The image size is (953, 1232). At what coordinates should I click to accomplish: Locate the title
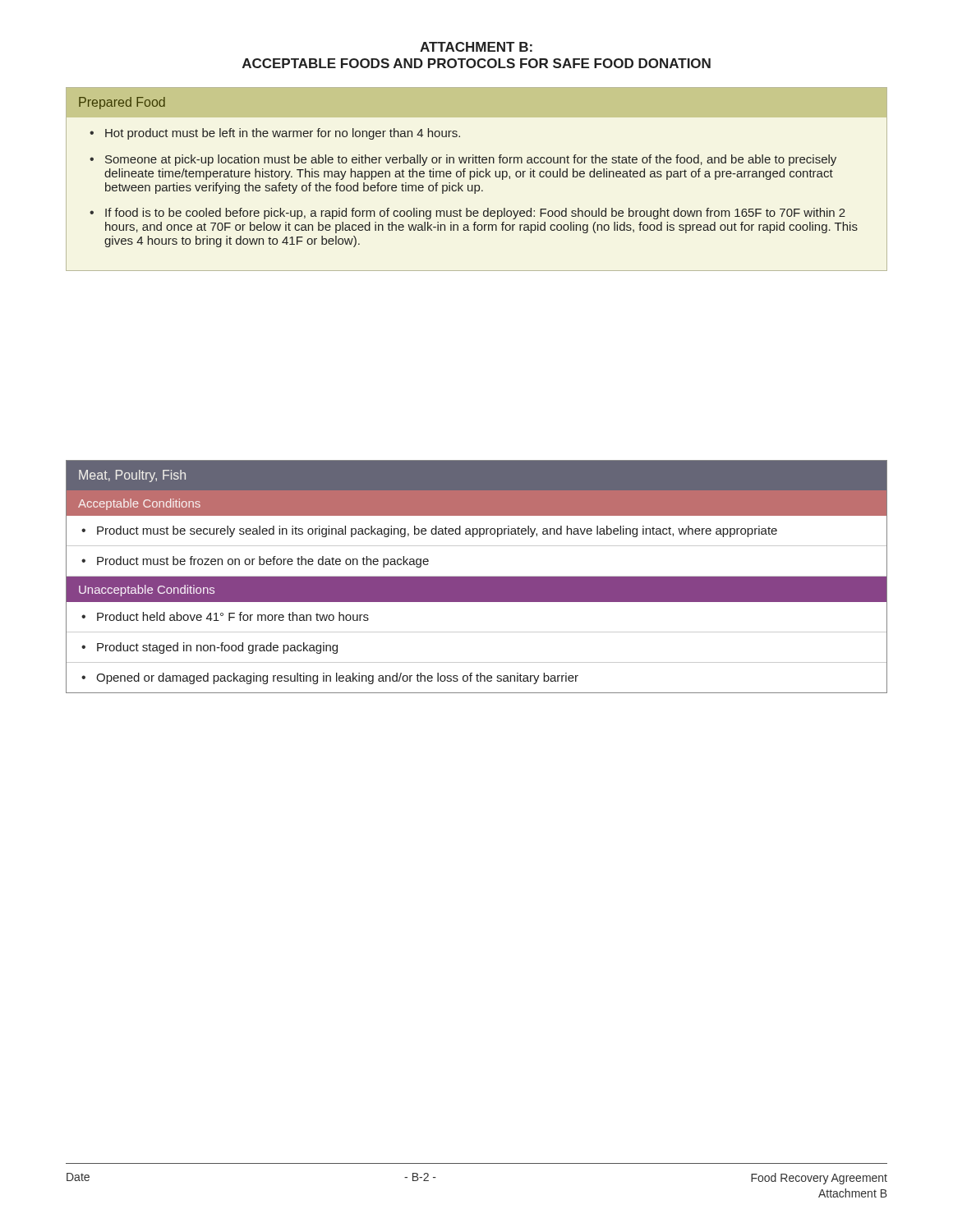click(x=476, y=56)
